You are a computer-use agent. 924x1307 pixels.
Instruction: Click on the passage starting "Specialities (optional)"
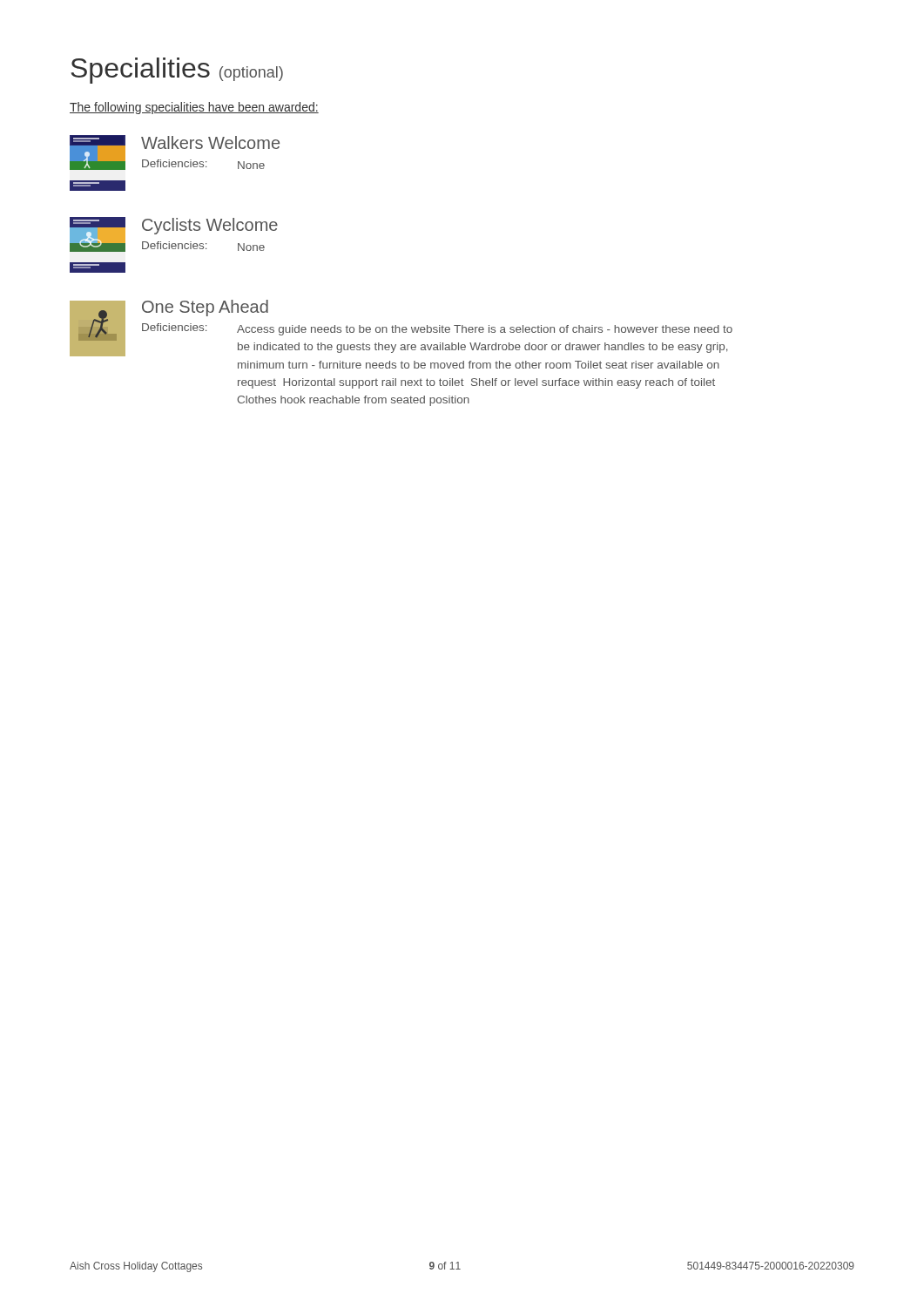click(177, 71)
